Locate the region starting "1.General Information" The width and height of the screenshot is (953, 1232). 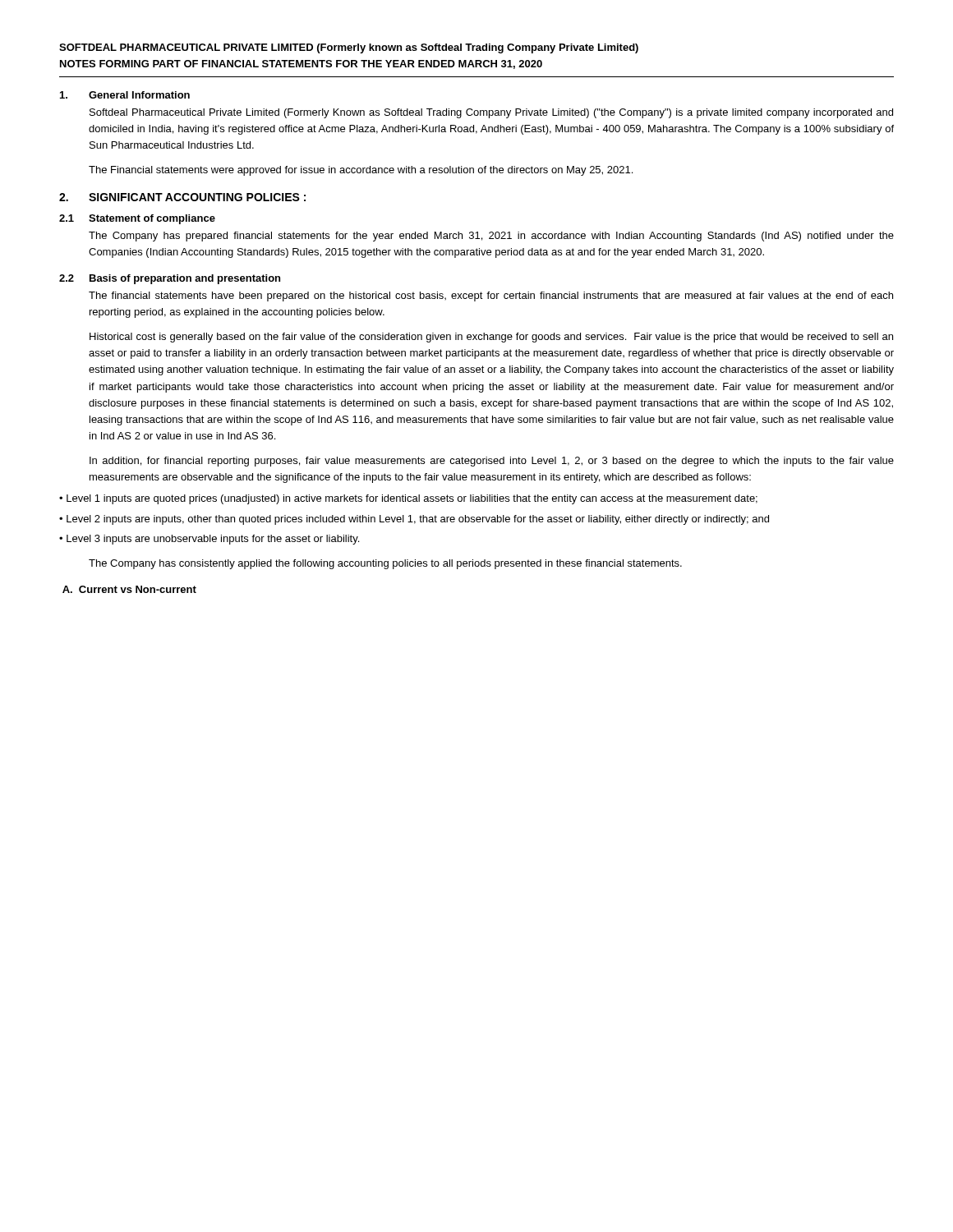tap(125, 95)
